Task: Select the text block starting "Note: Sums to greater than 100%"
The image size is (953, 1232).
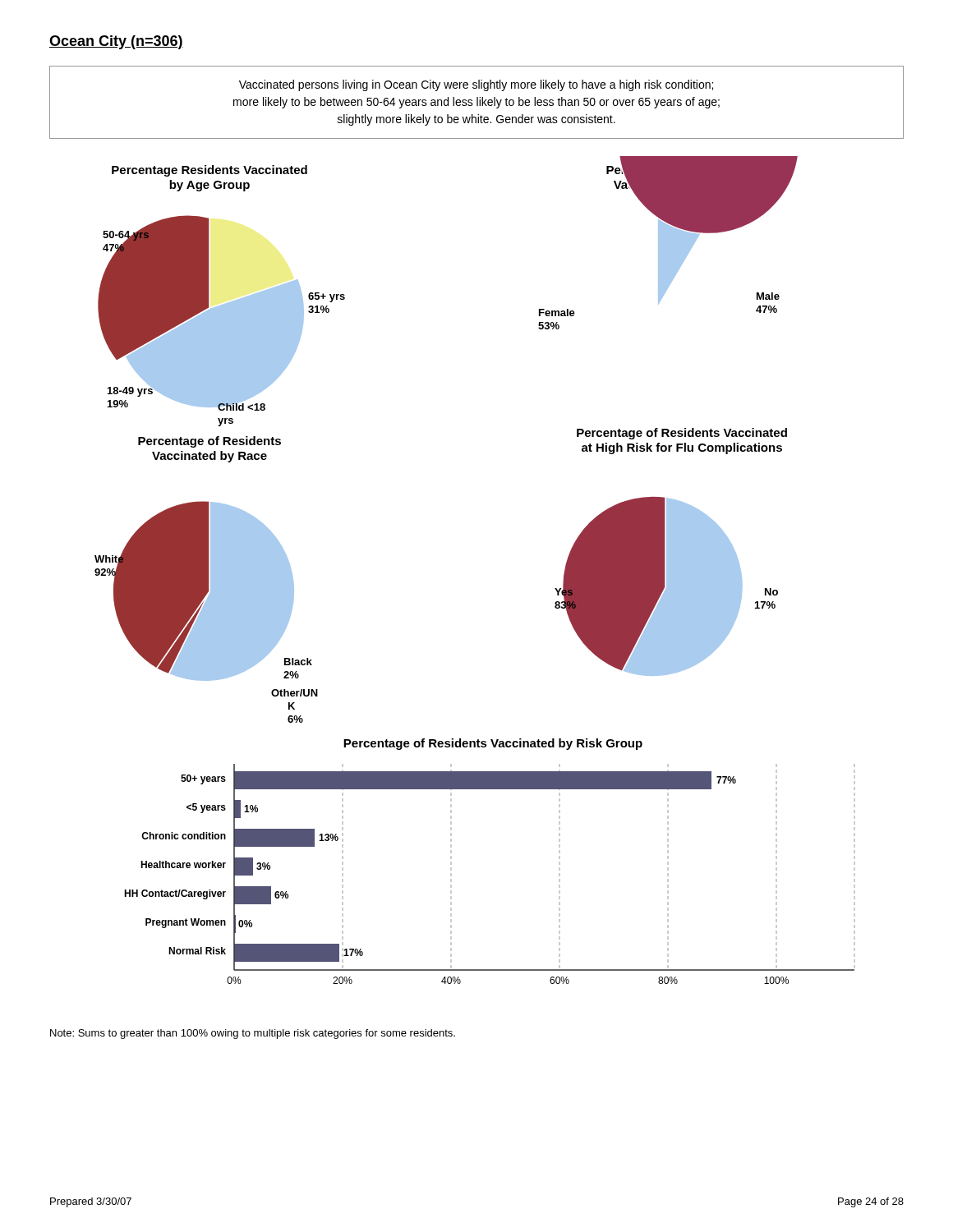Action: click(x=253, y=1033)
